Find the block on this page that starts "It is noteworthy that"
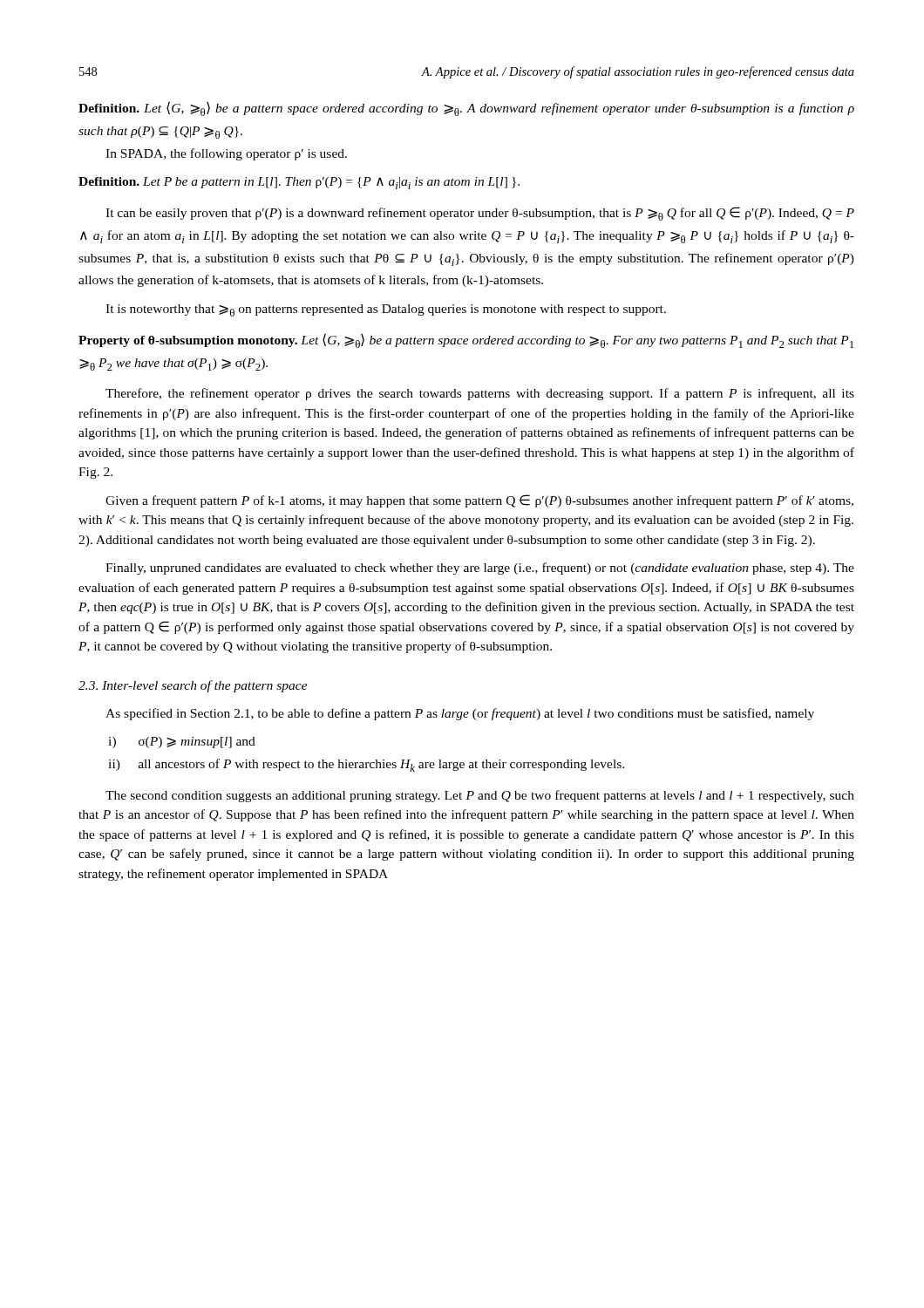The image size is (924, 1308). coord(466,310)
